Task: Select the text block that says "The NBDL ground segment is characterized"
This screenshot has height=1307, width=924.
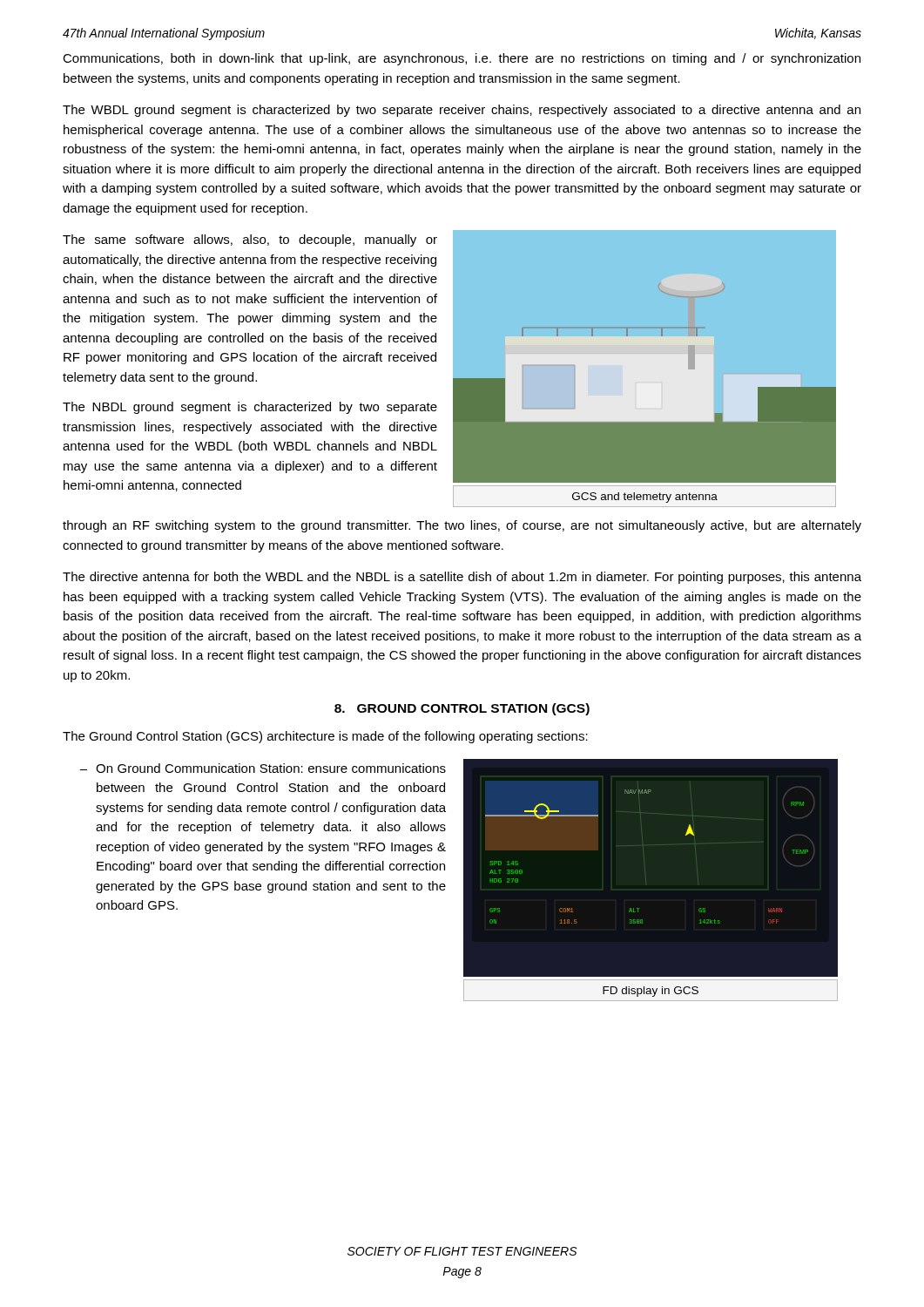Action: click(250, 446)
